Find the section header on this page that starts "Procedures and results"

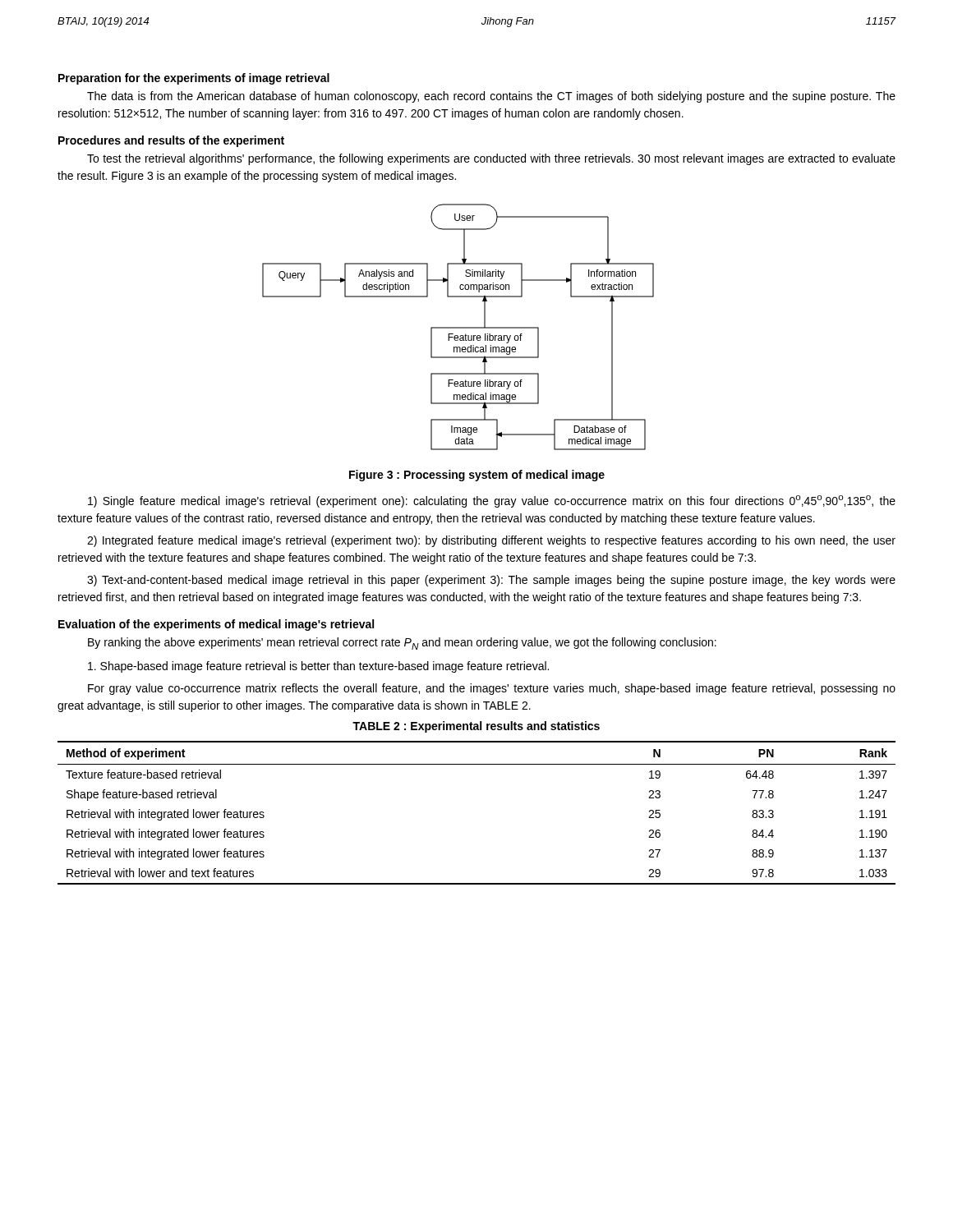[x=171, y=140]
